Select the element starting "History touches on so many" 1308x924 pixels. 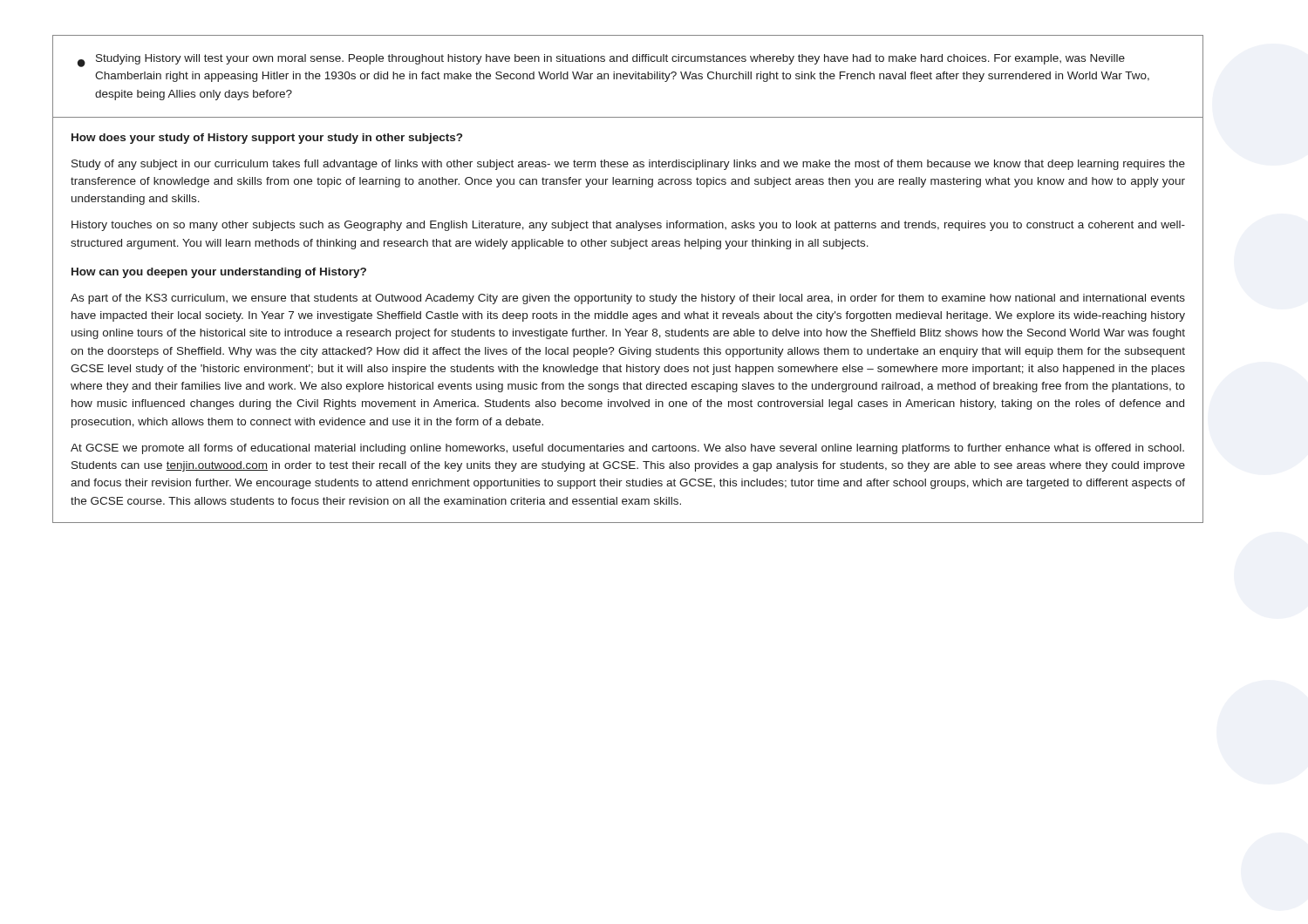pyautogui.click(x=628, y=234)
